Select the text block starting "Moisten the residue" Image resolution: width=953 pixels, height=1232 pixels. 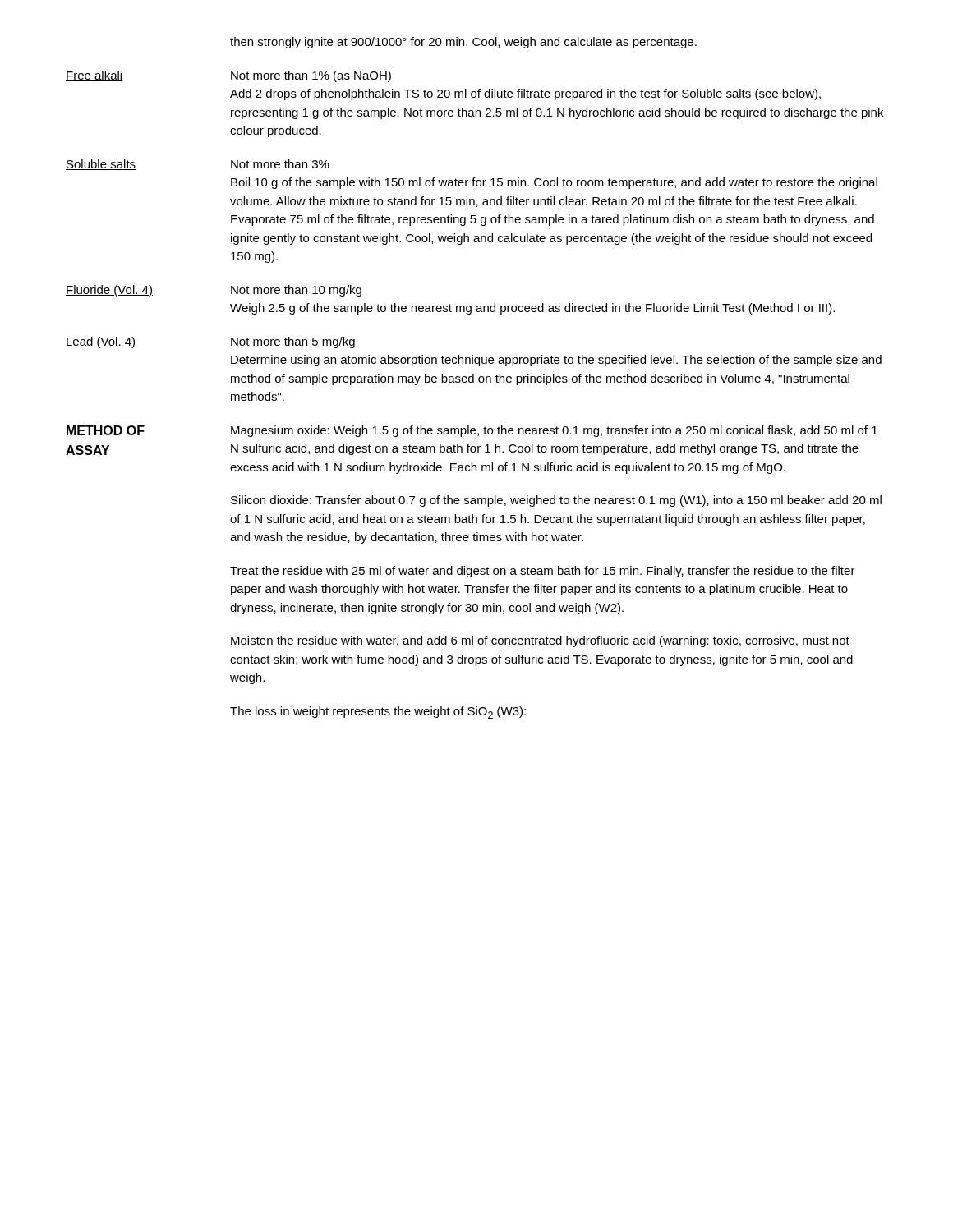pos(542,659)
